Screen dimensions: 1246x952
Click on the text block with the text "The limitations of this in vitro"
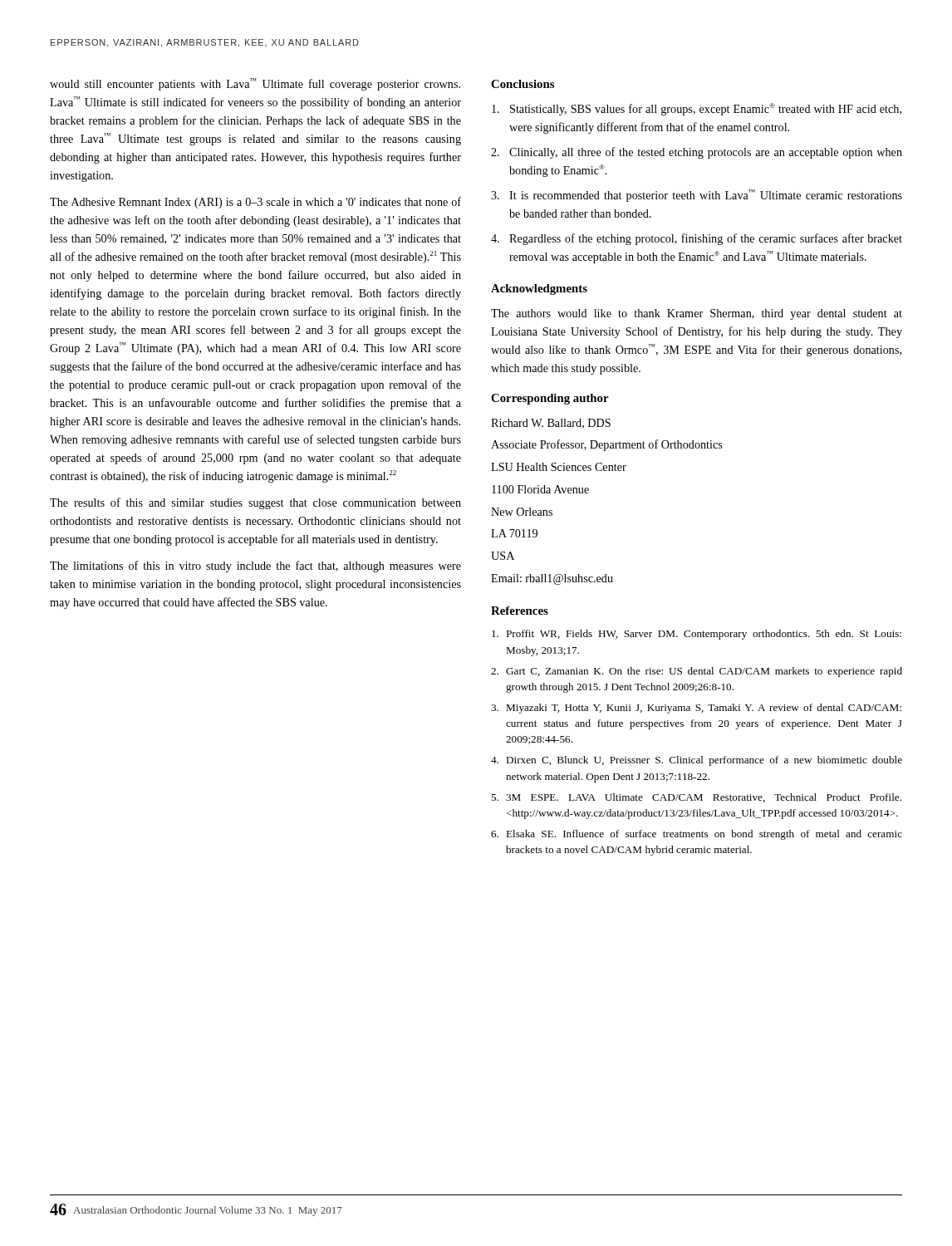(x=255, y=584)
